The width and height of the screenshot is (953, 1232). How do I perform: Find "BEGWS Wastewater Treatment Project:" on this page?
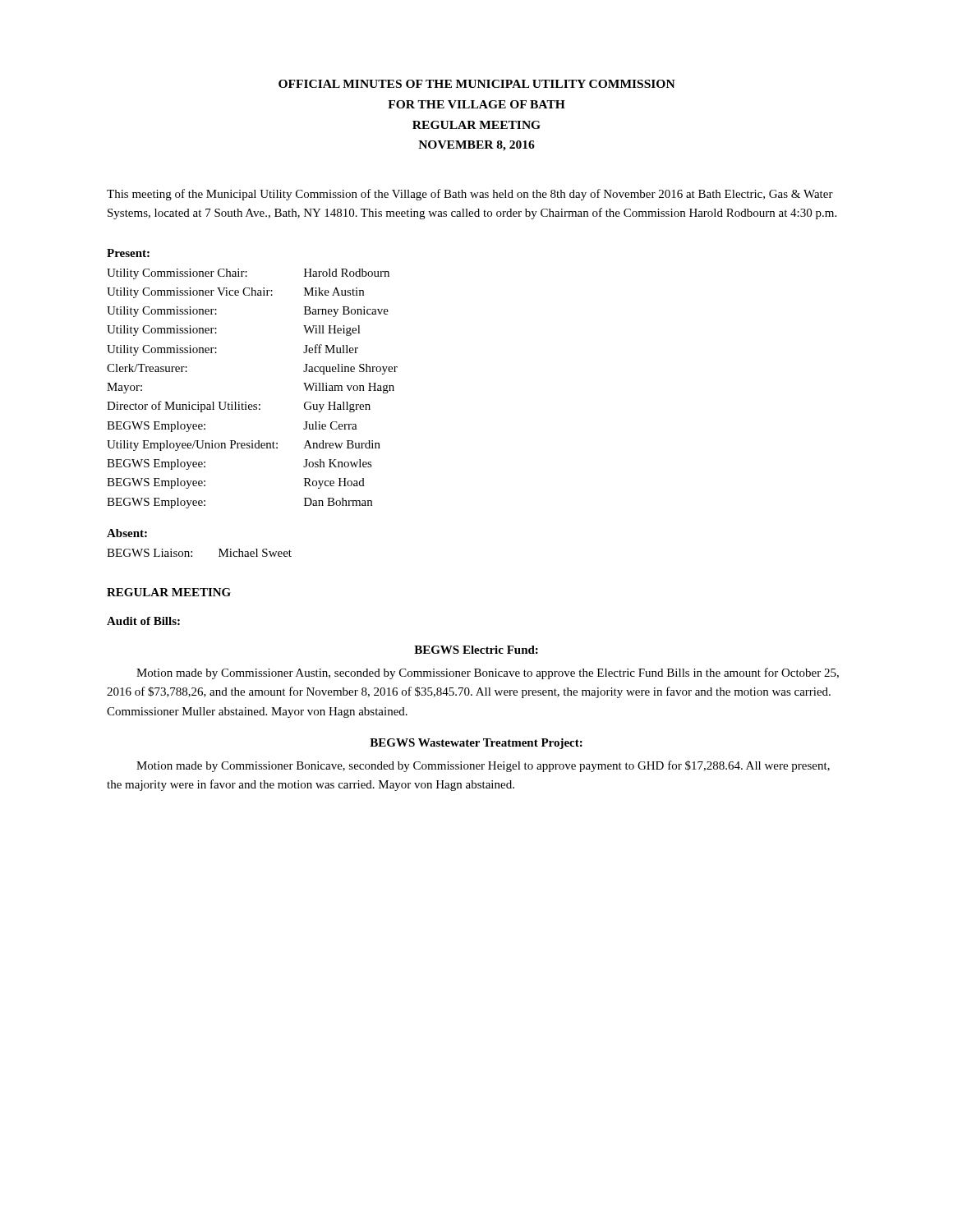click(x=476, y=742)
